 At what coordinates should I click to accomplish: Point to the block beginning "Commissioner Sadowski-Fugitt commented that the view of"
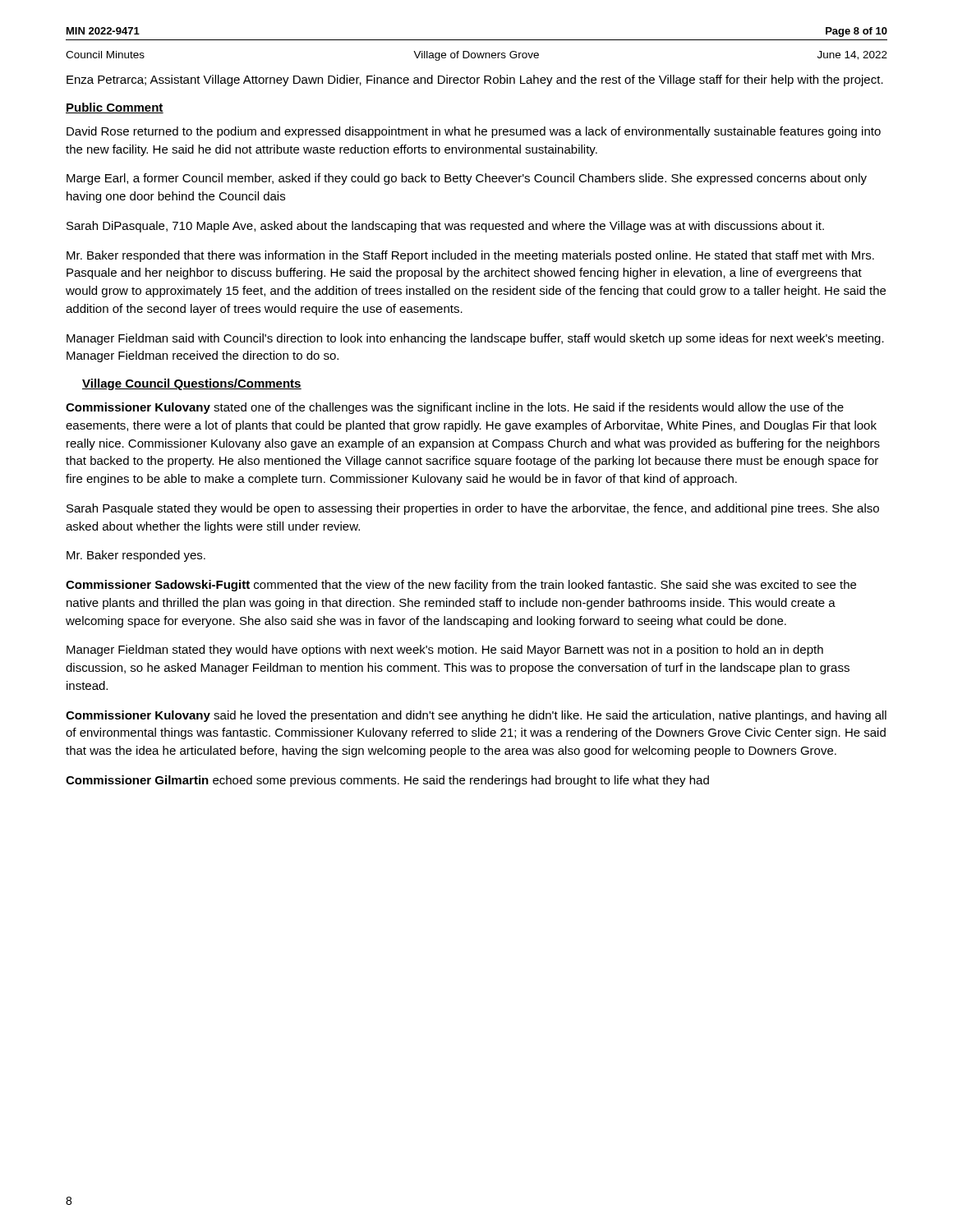[x=461, y=602]
